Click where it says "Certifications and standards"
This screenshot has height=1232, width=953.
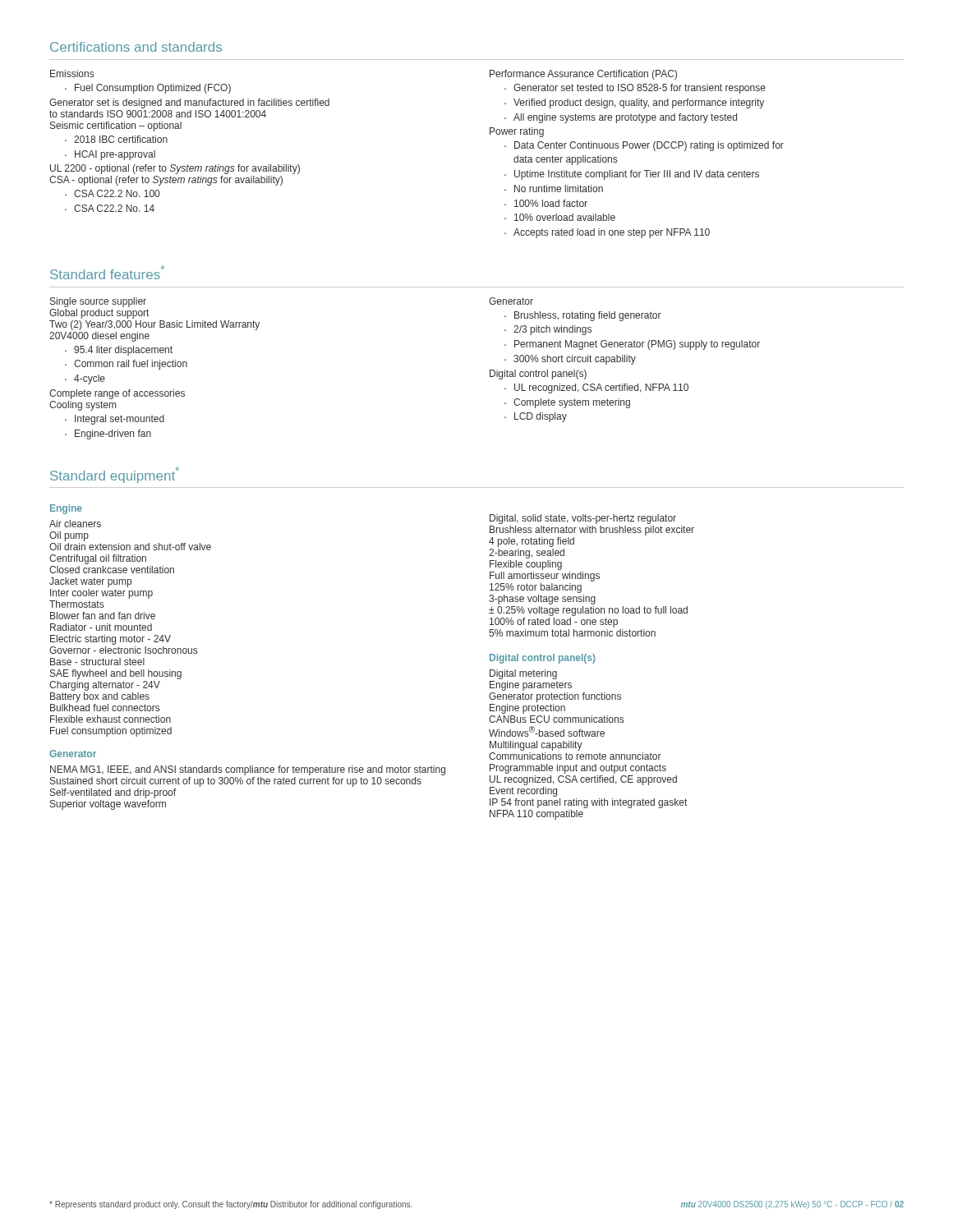(x=476, y=50)
